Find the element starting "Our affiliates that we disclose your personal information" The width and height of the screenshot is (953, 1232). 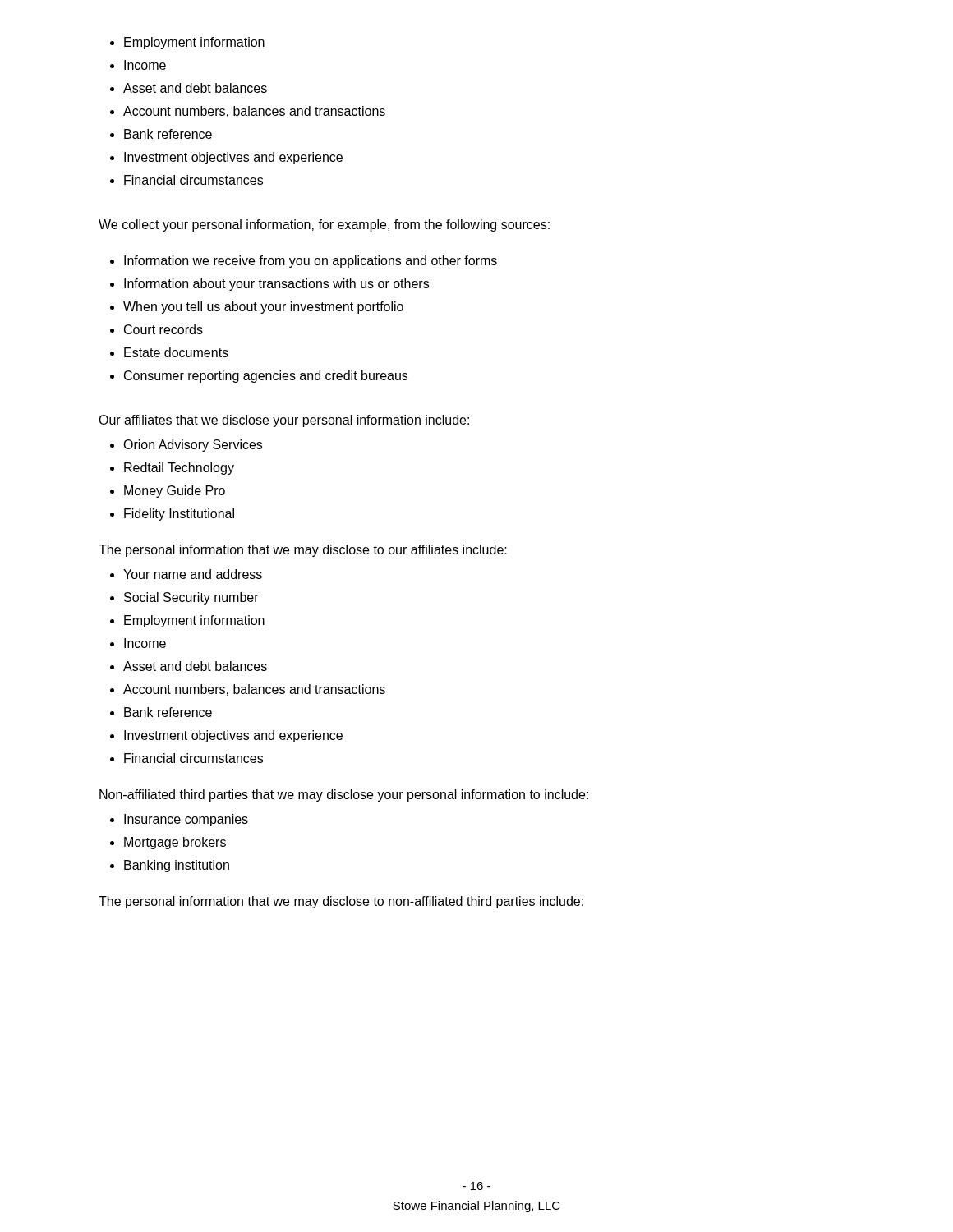[284, 420]
